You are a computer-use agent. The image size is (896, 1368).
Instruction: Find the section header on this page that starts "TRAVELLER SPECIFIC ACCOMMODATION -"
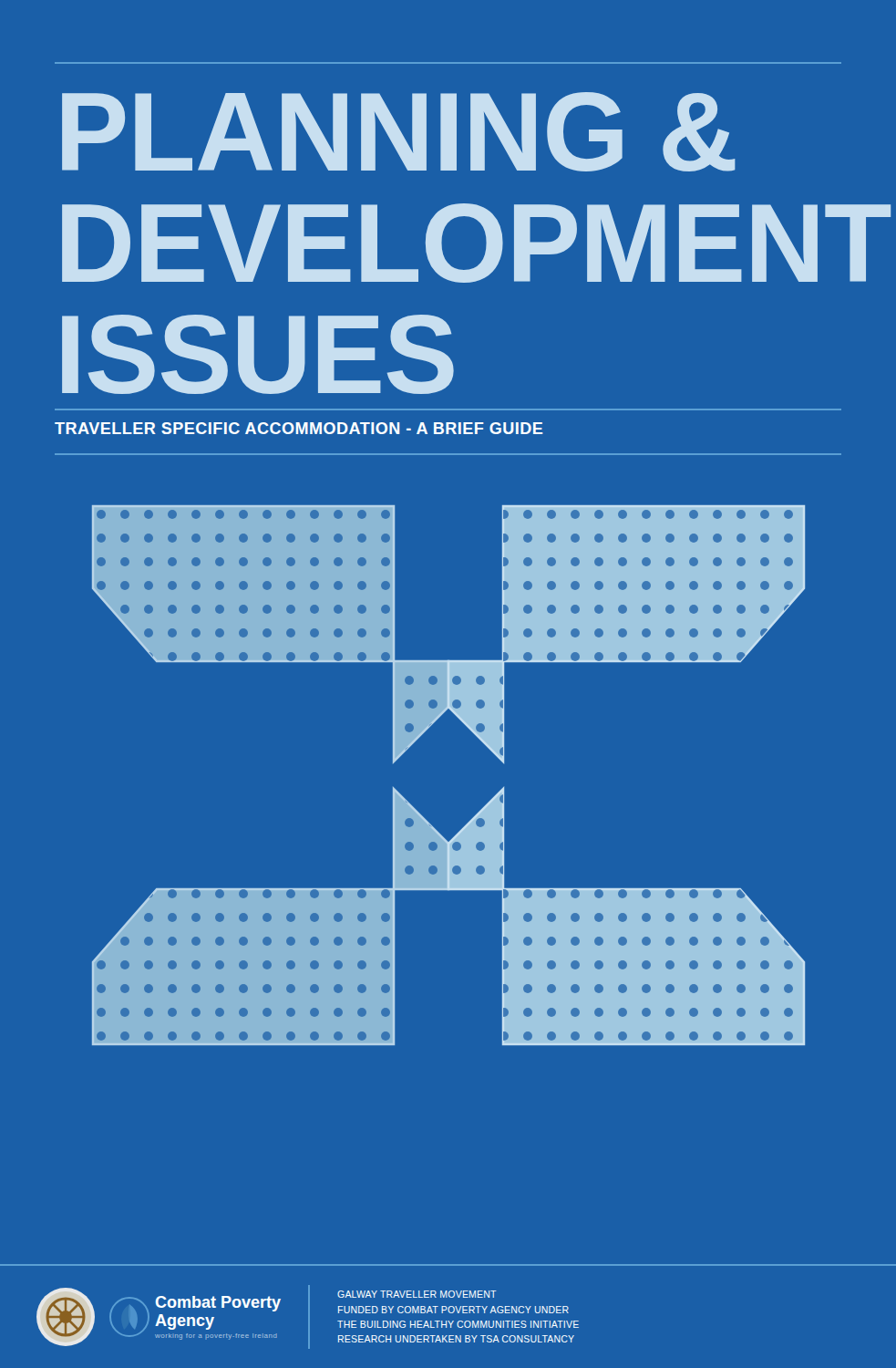point(448,429)
